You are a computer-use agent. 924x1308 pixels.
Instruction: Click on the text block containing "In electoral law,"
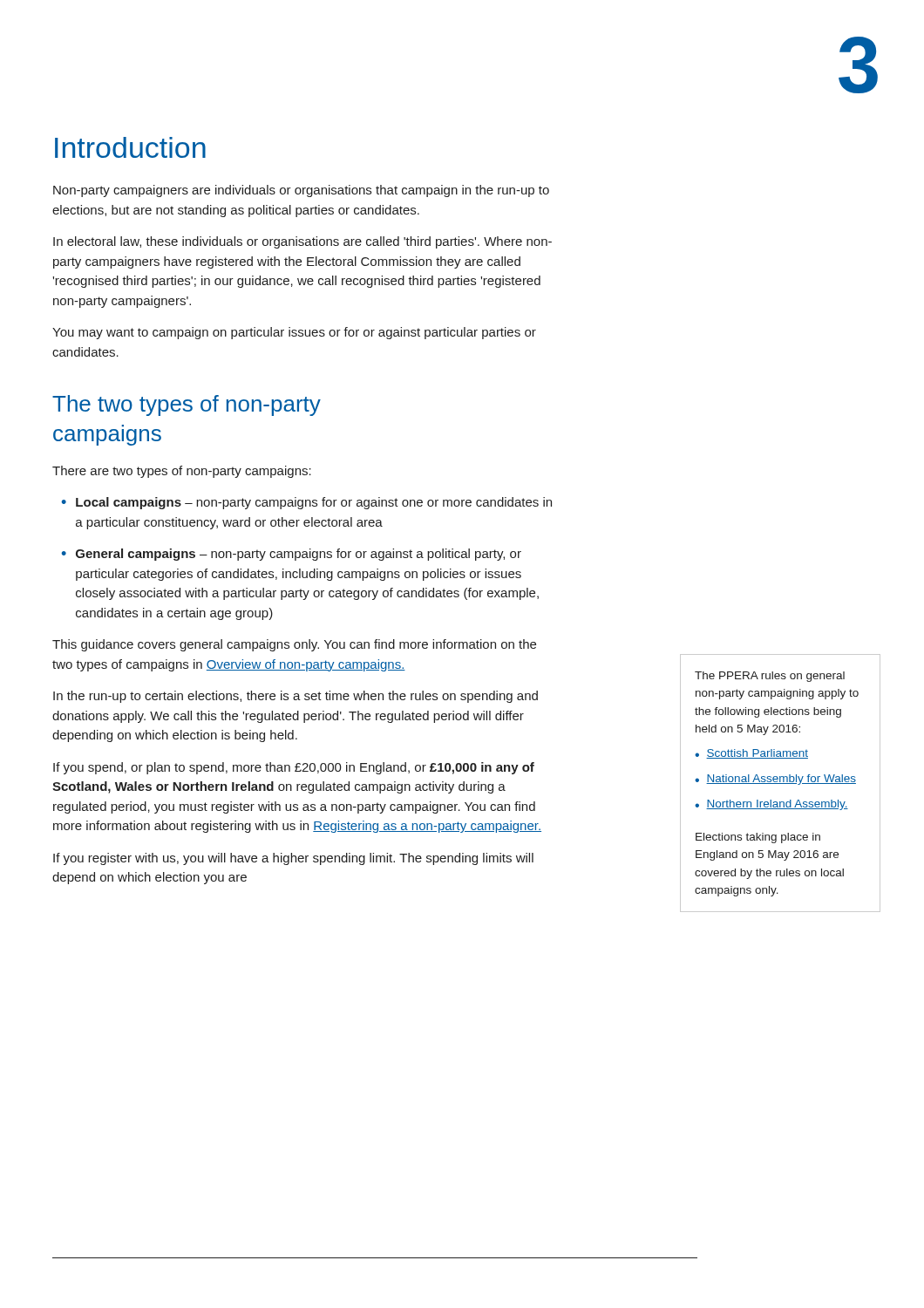click(305, 271)
